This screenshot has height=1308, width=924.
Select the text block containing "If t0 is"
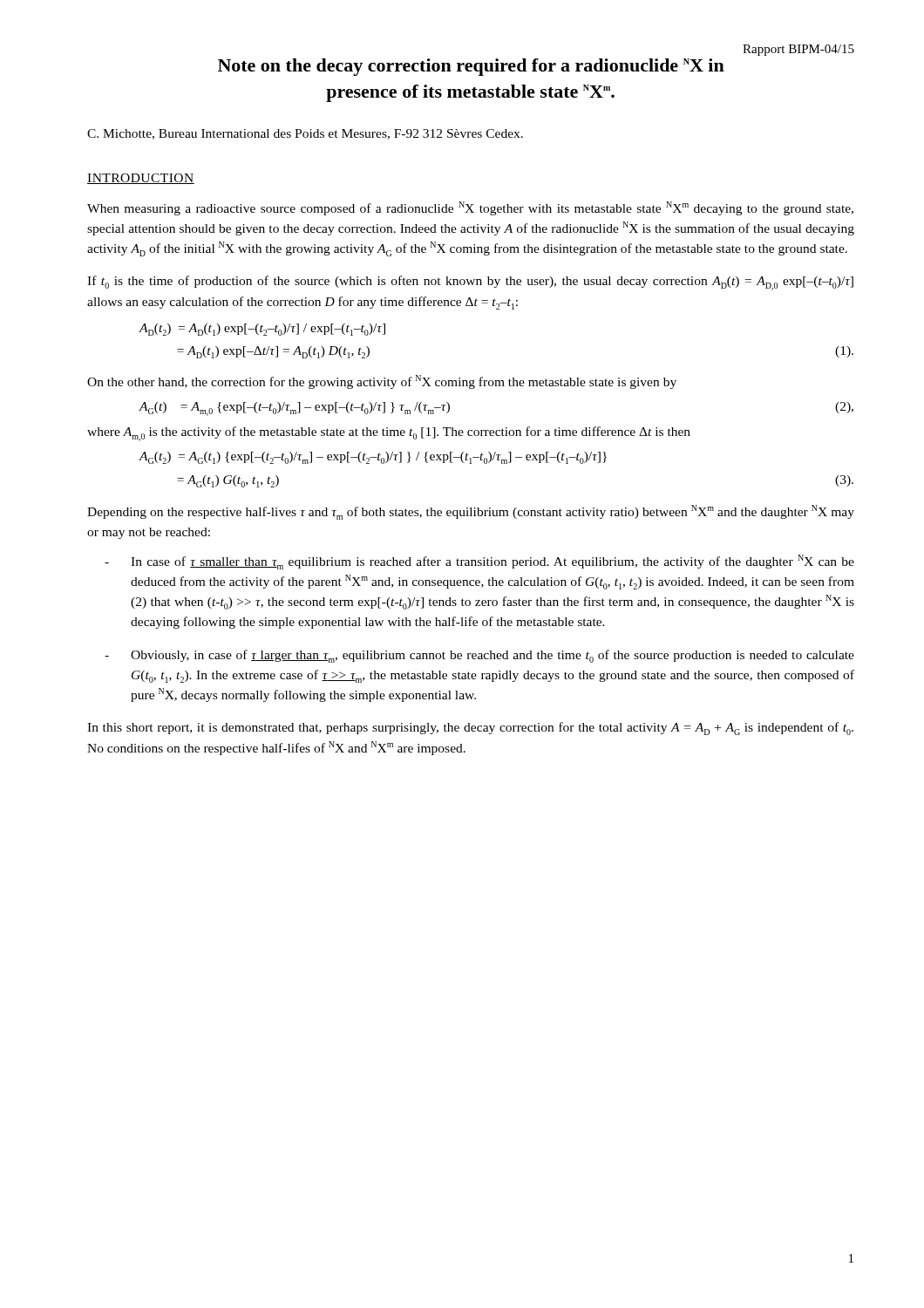[471, 292]
